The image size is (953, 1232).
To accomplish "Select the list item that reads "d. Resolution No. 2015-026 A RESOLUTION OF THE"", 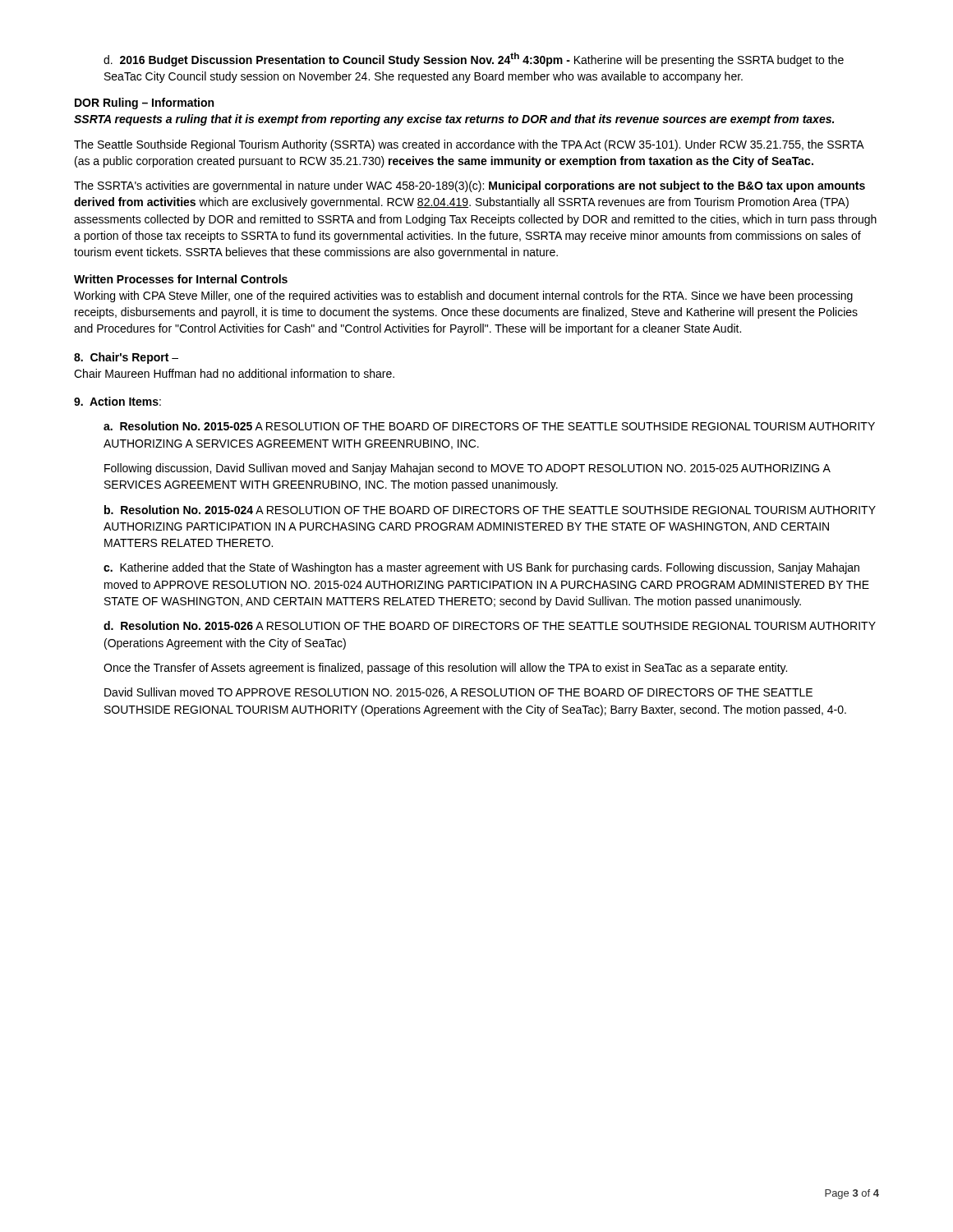I will click(491, 635).
